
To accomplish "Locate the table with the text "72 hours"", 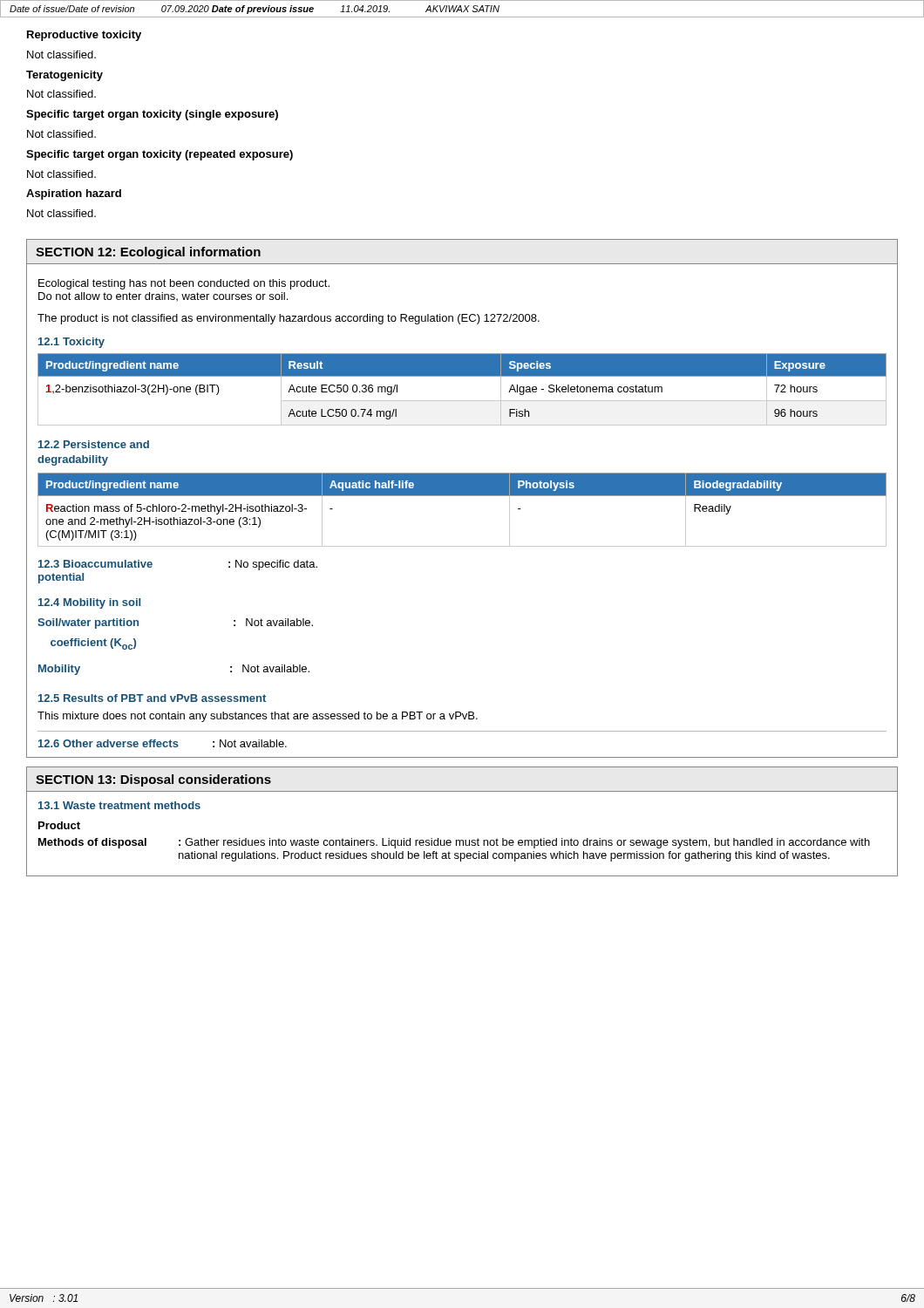I will point(462,389).
